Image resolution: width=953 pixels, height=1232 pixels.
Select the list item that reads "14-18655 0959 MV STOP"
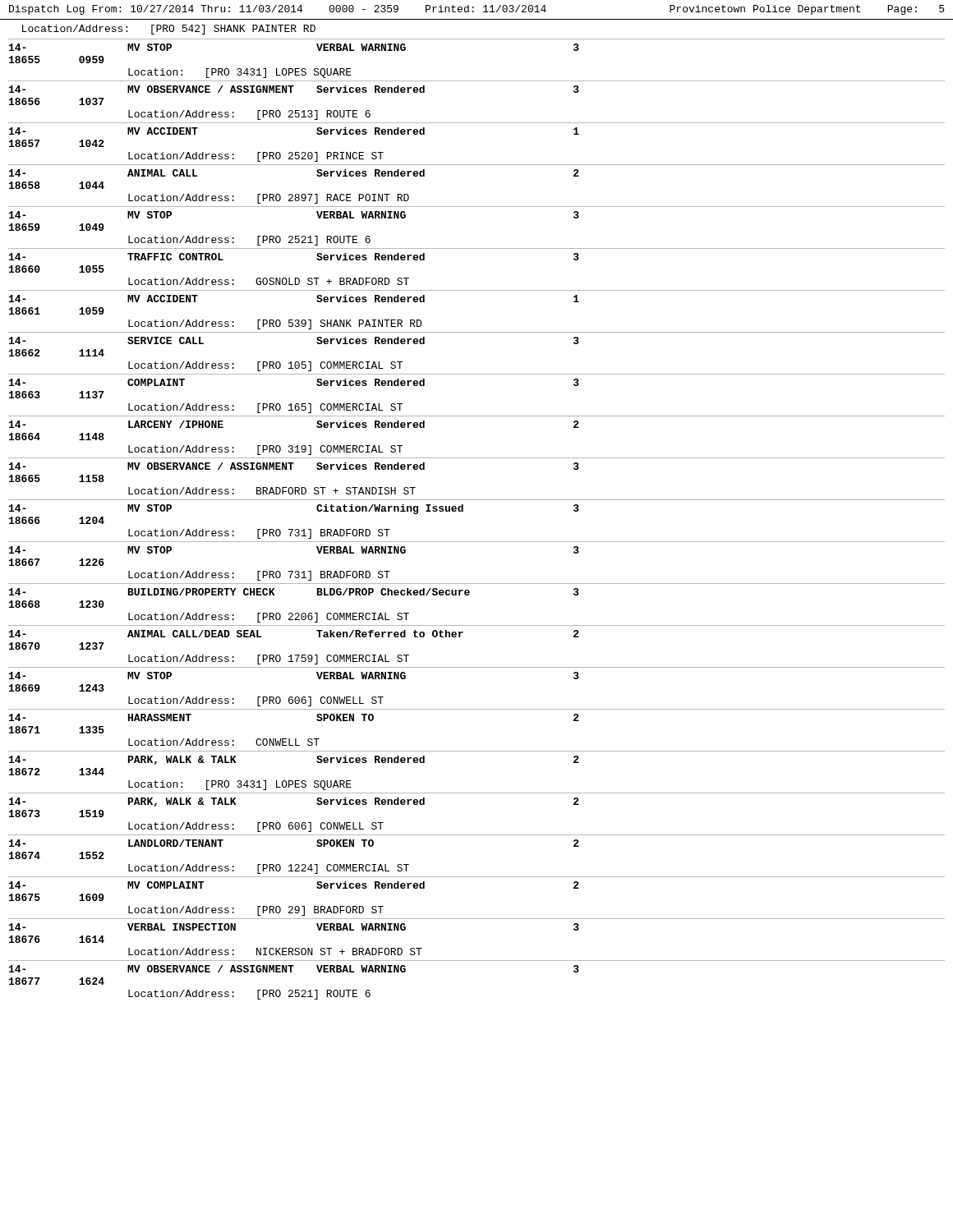(15, 48)
